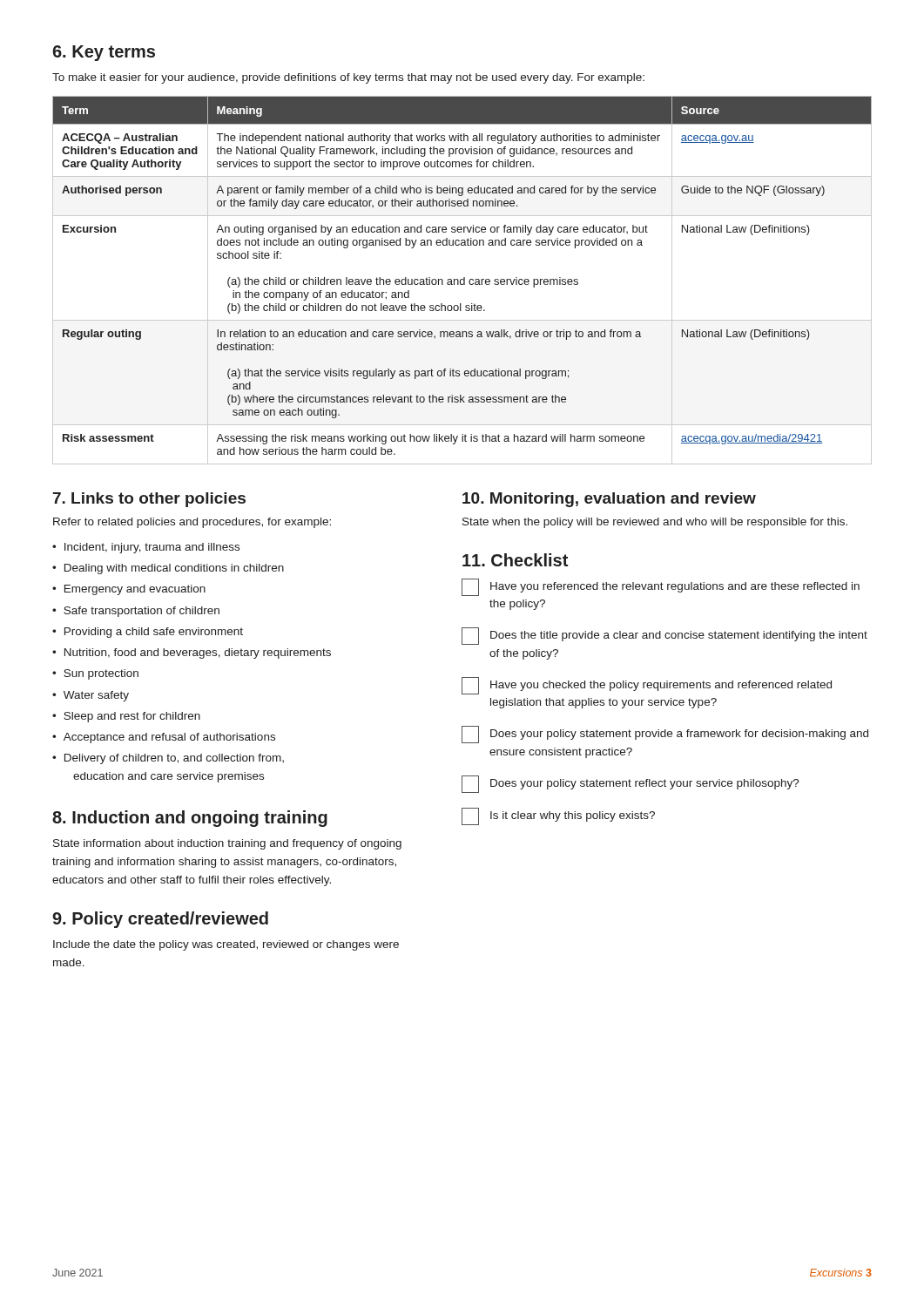
Task: Click on the list item that reads "•Dealing with medical conditions in children"
Action: tap(168, 568)
